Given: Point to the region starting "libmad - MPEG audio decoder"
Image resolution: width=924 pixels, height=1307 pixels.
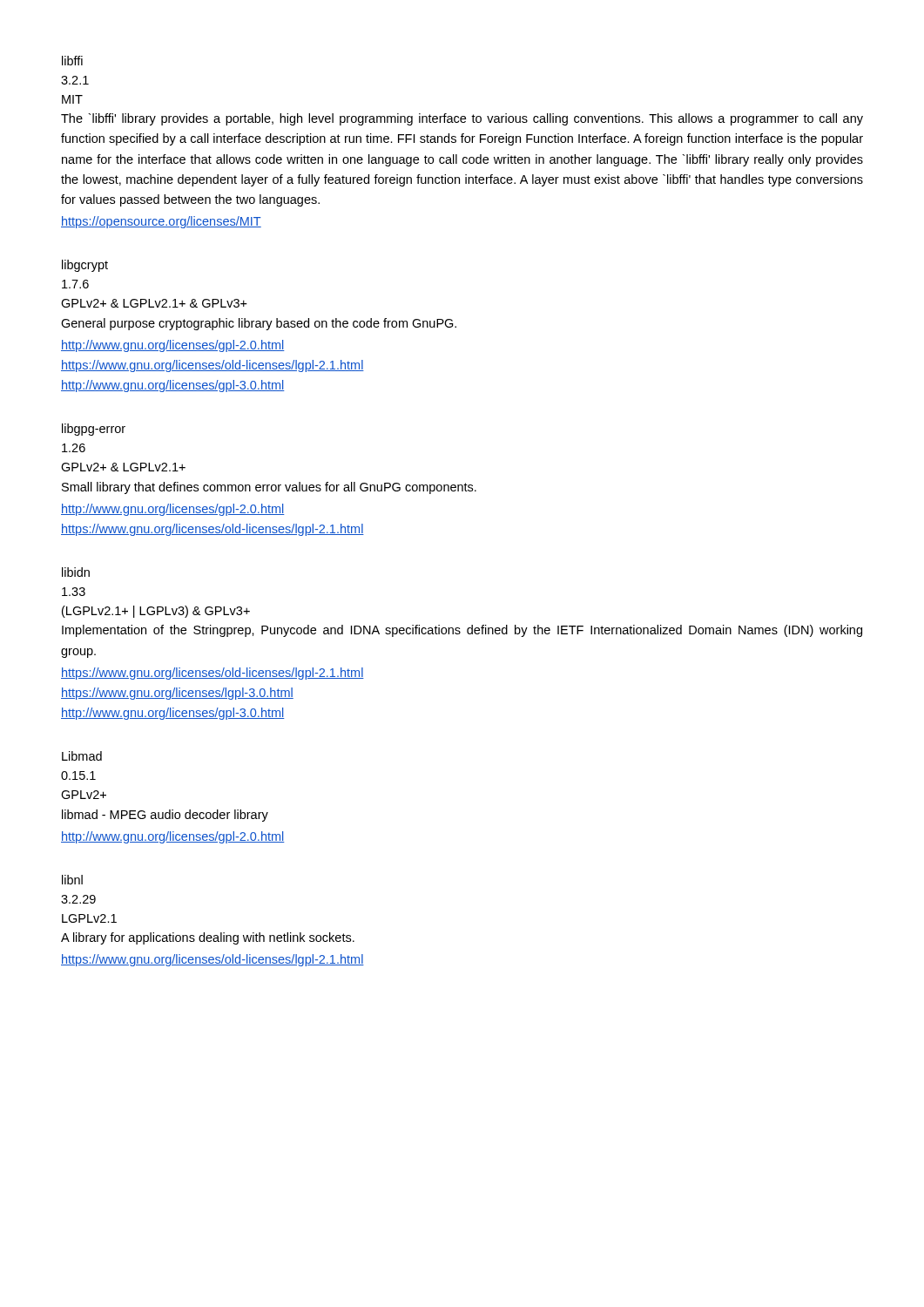Looking at the screenshot, I should pos(165,814).
